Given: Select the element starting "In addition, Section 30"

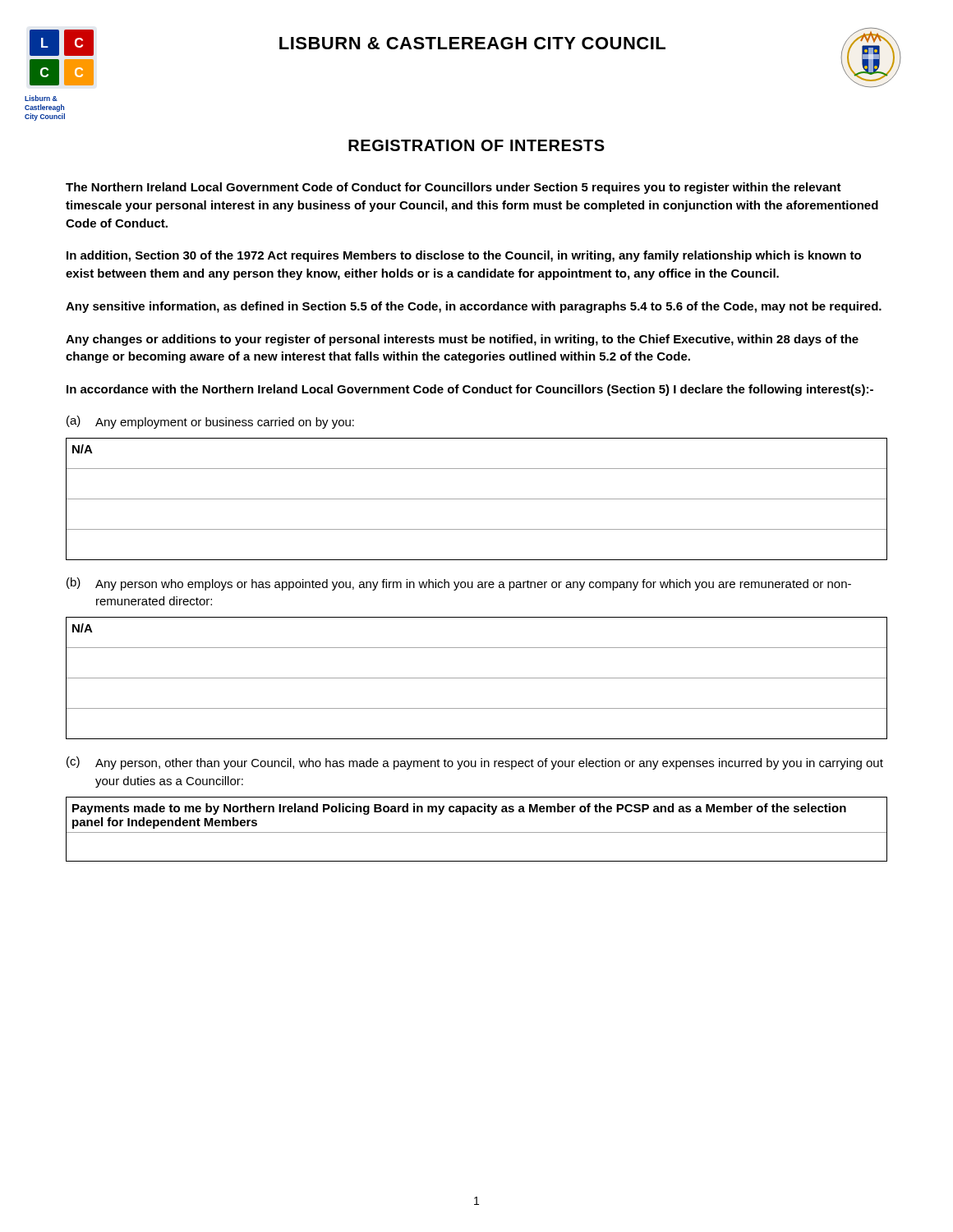Looking at the screenshot, I should (464, 264).
